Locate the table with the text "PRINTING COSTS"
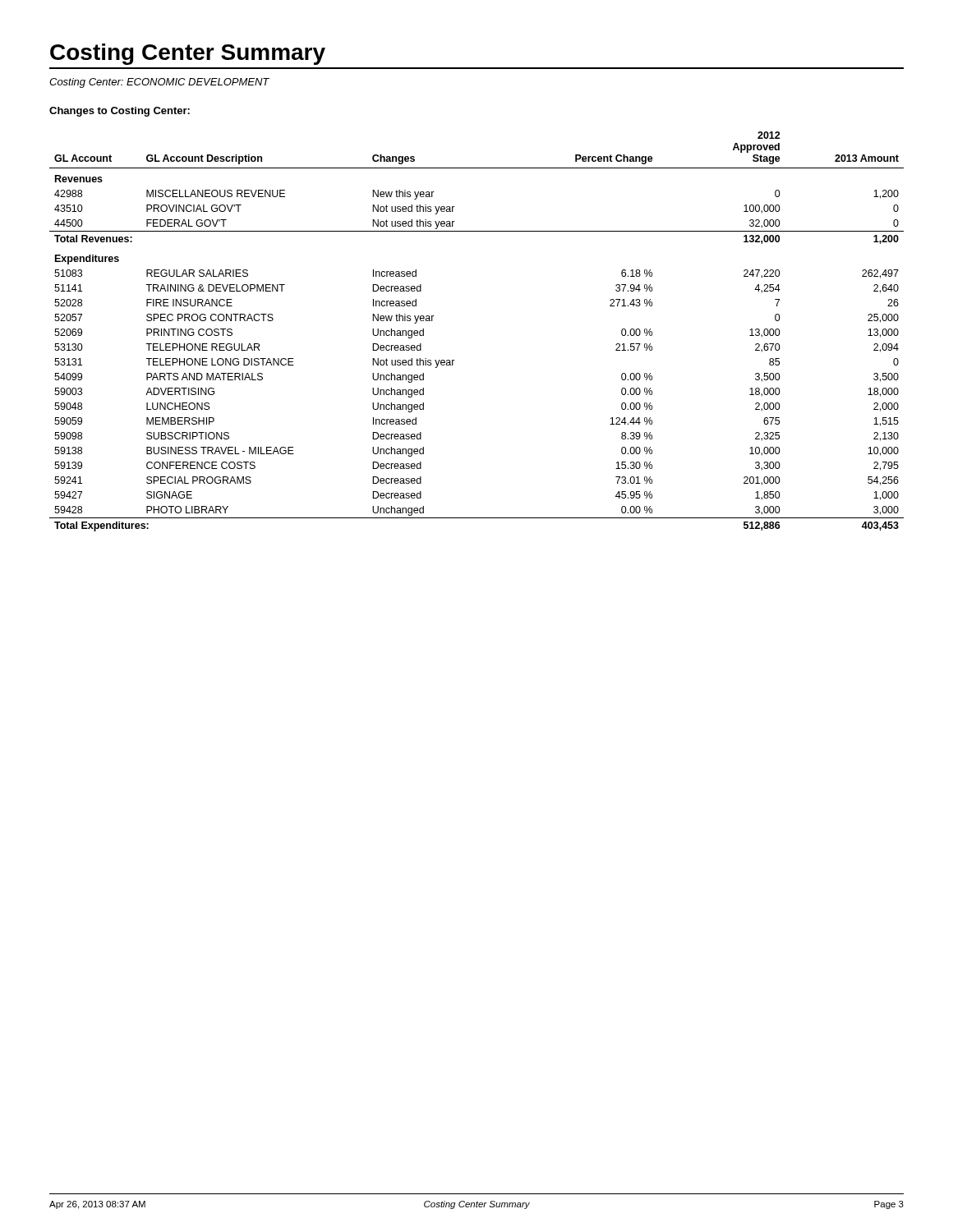The height and width of the screenshot is (1232, 953). (x=476, y=330)
